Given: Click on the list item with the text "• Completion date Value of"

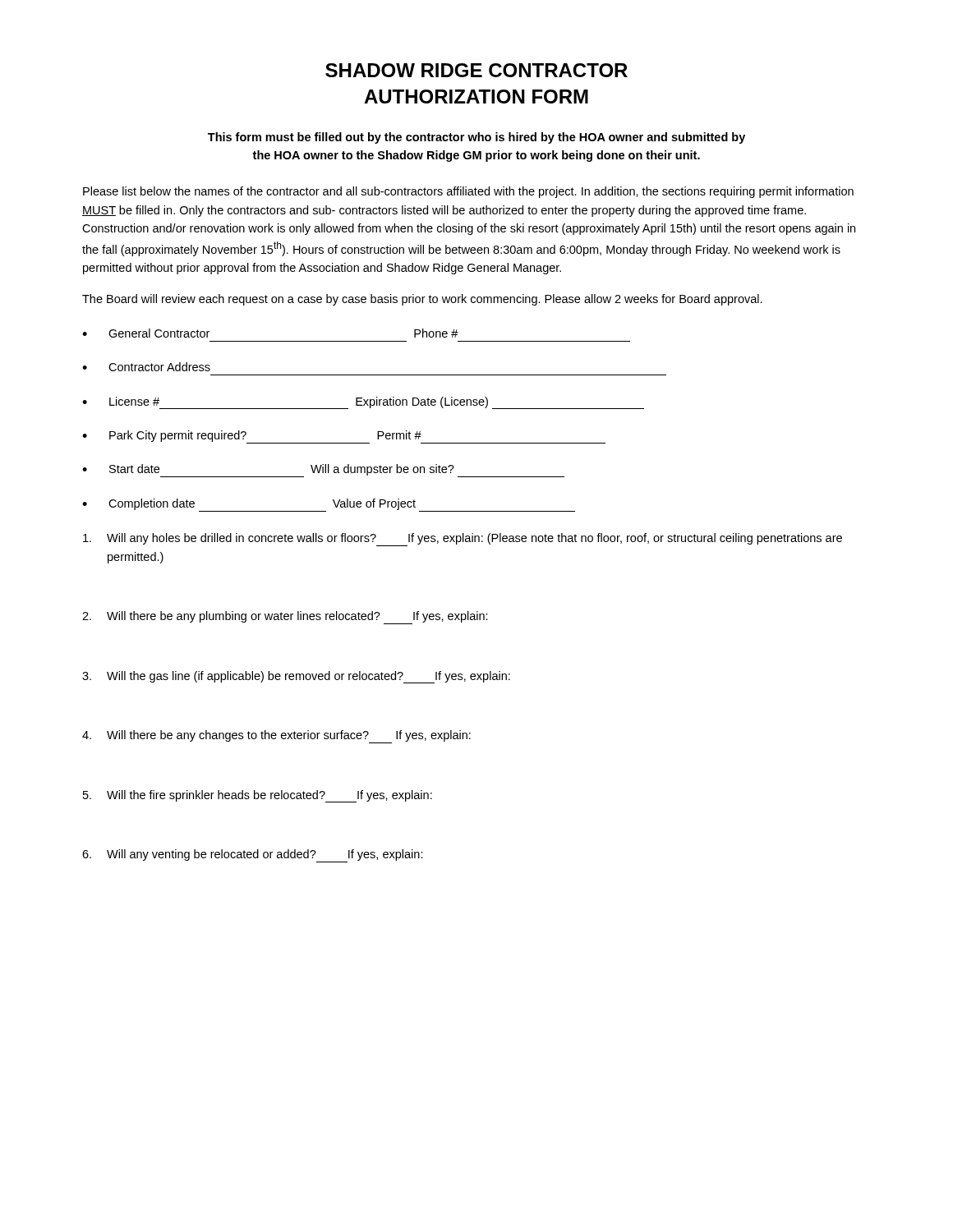Looking at the screenshot, I should click(x=476, y=505).
